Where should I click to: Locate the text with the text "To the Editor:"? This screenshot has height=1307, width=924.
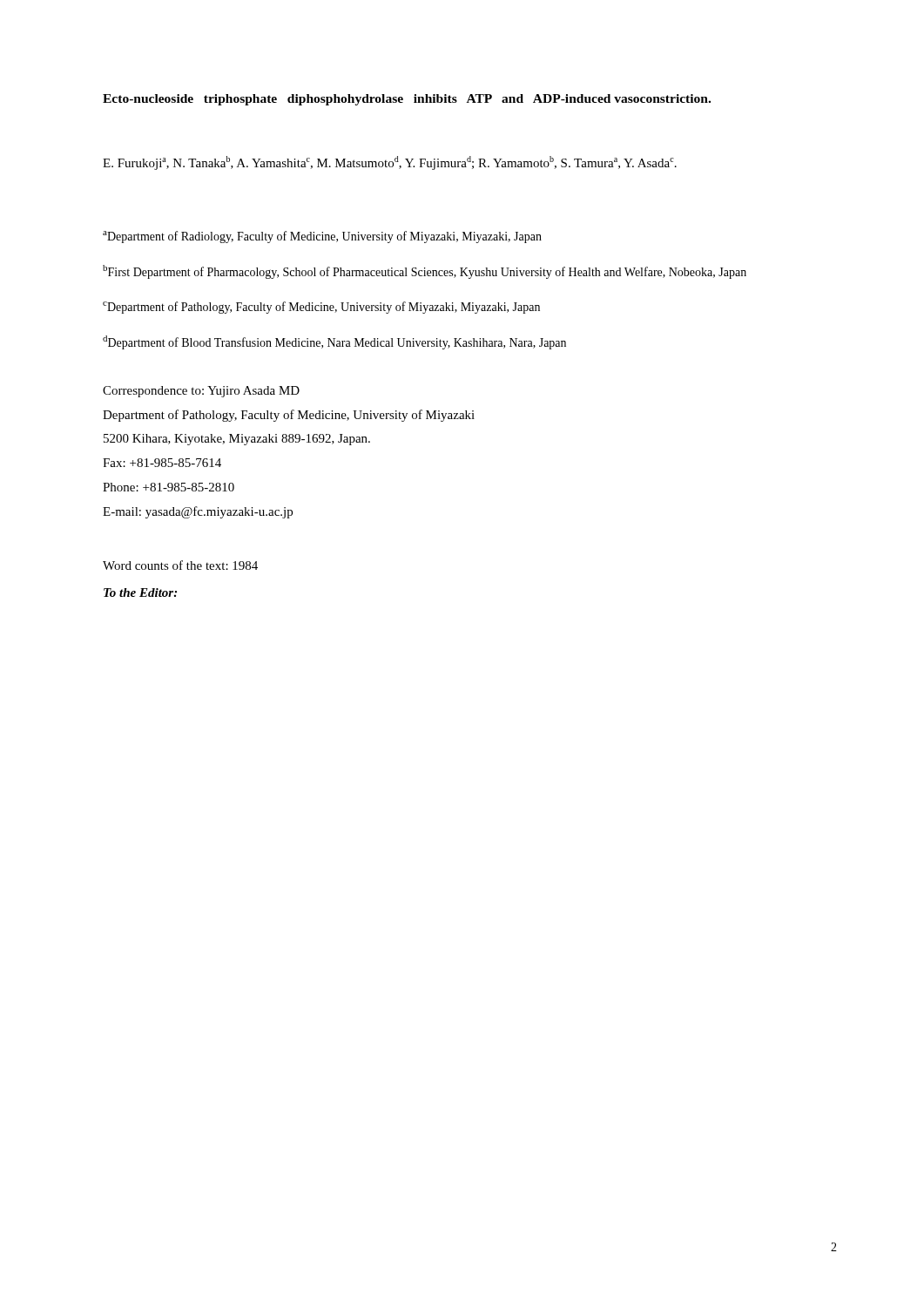[x=140, y=593]
